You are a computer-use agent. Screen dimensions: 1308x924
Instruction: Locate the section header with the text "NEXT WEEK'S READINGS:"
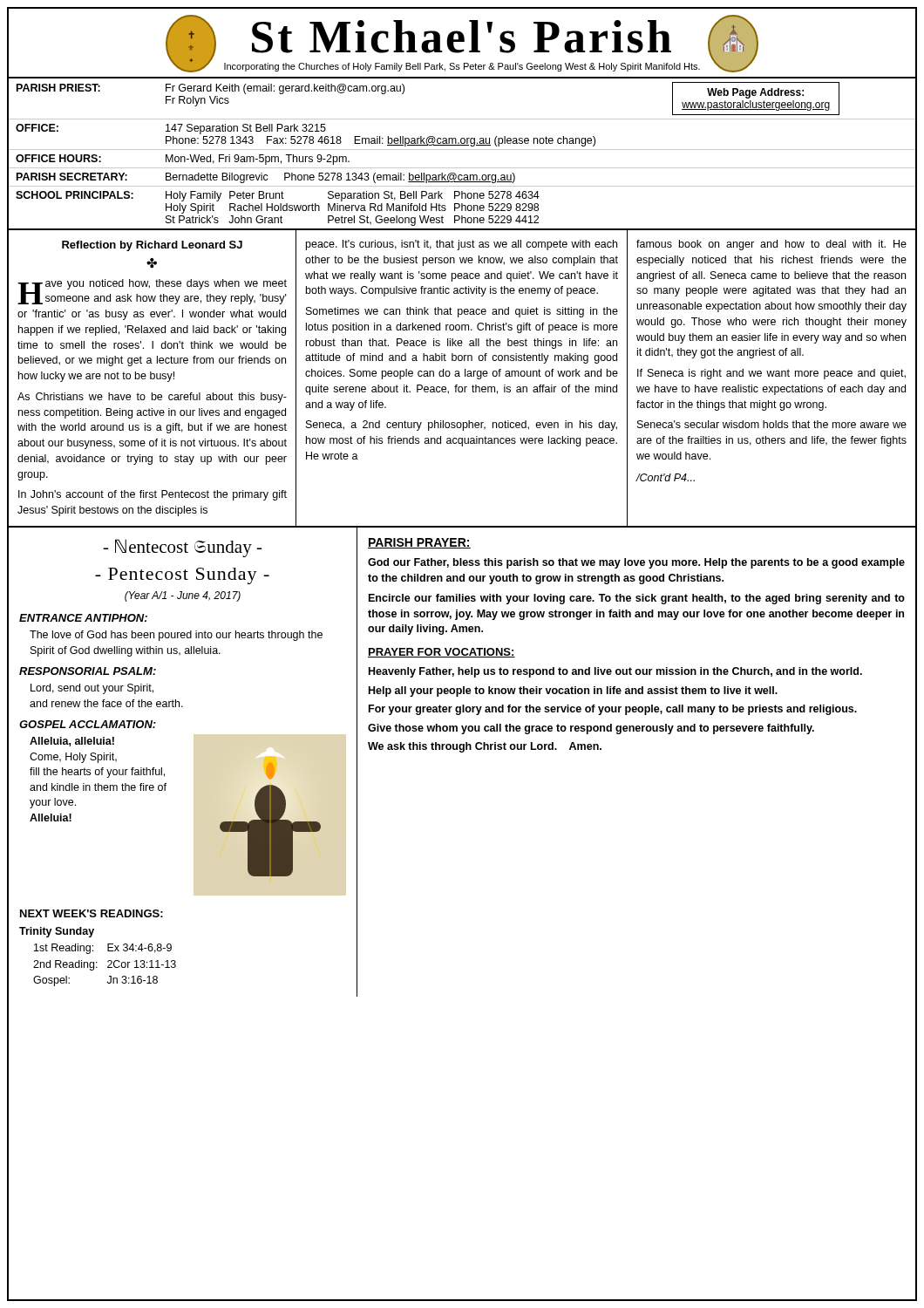tap(91, 914)
